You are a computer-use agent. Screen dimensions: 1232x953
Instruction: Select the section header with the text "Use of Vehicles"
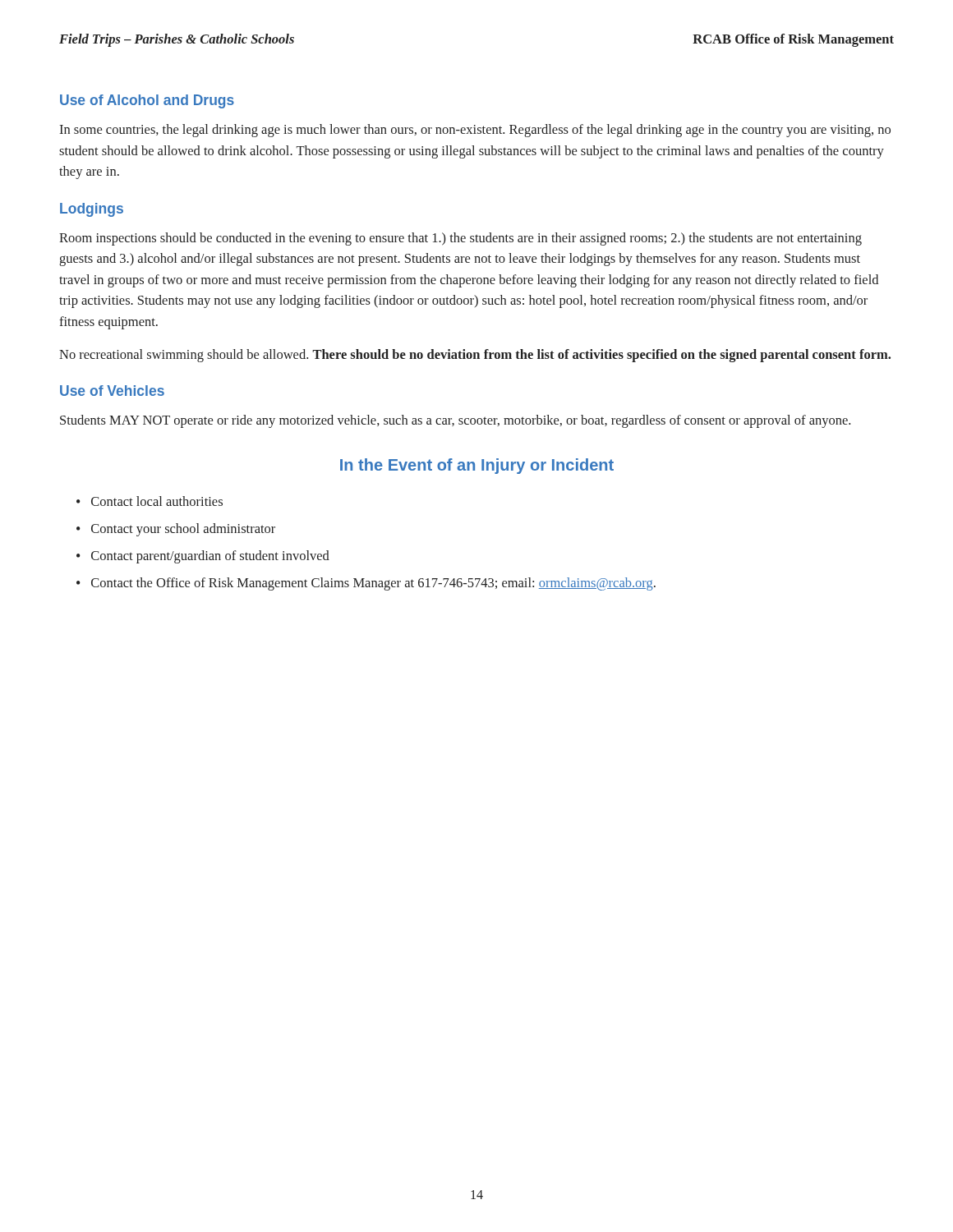pyautogui.click(x=112, y=391)
